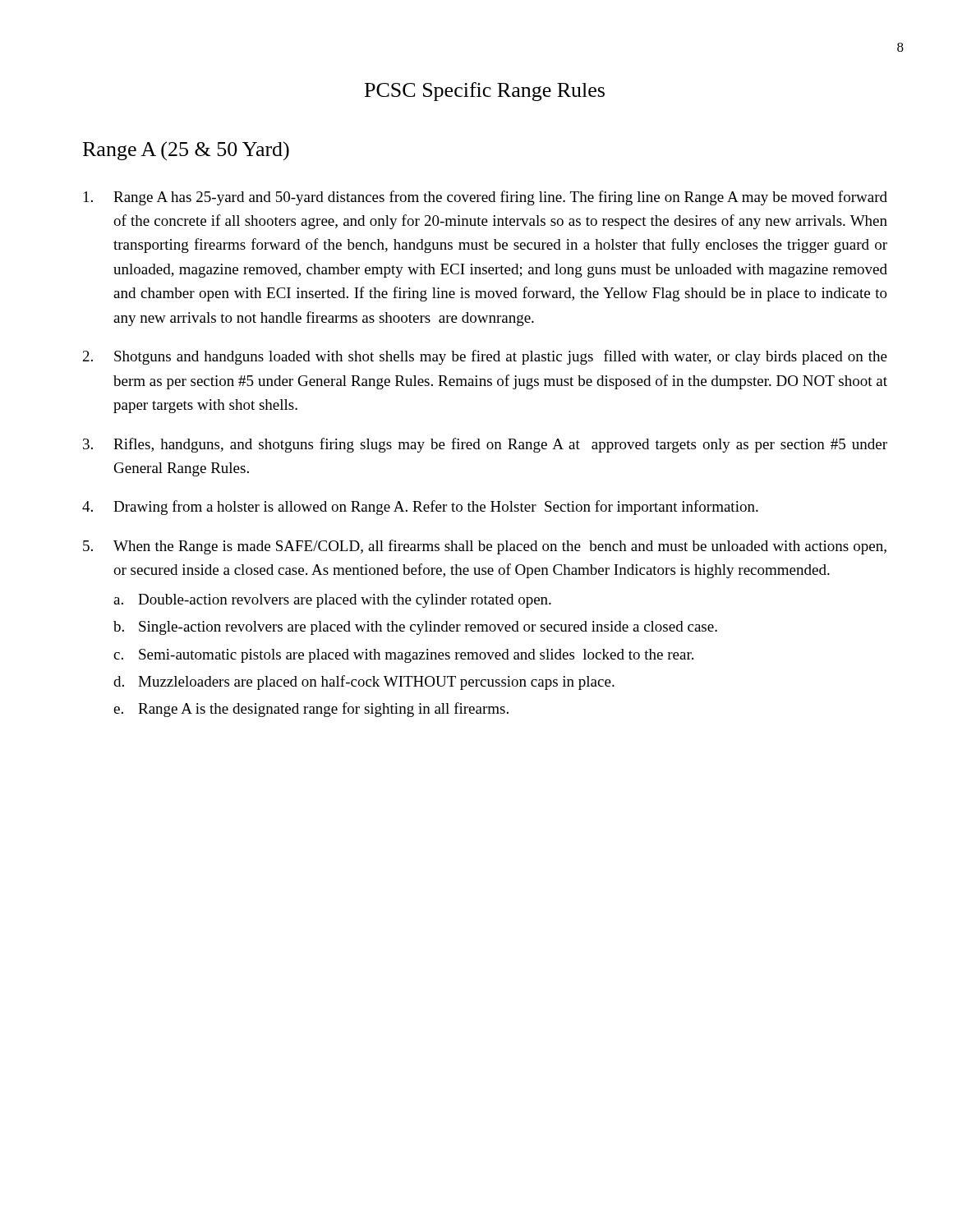The image size is (953, 1232).
Task: Point to the text starting "Range A (25 & 50 Yard)"
Action: [186, 149]
